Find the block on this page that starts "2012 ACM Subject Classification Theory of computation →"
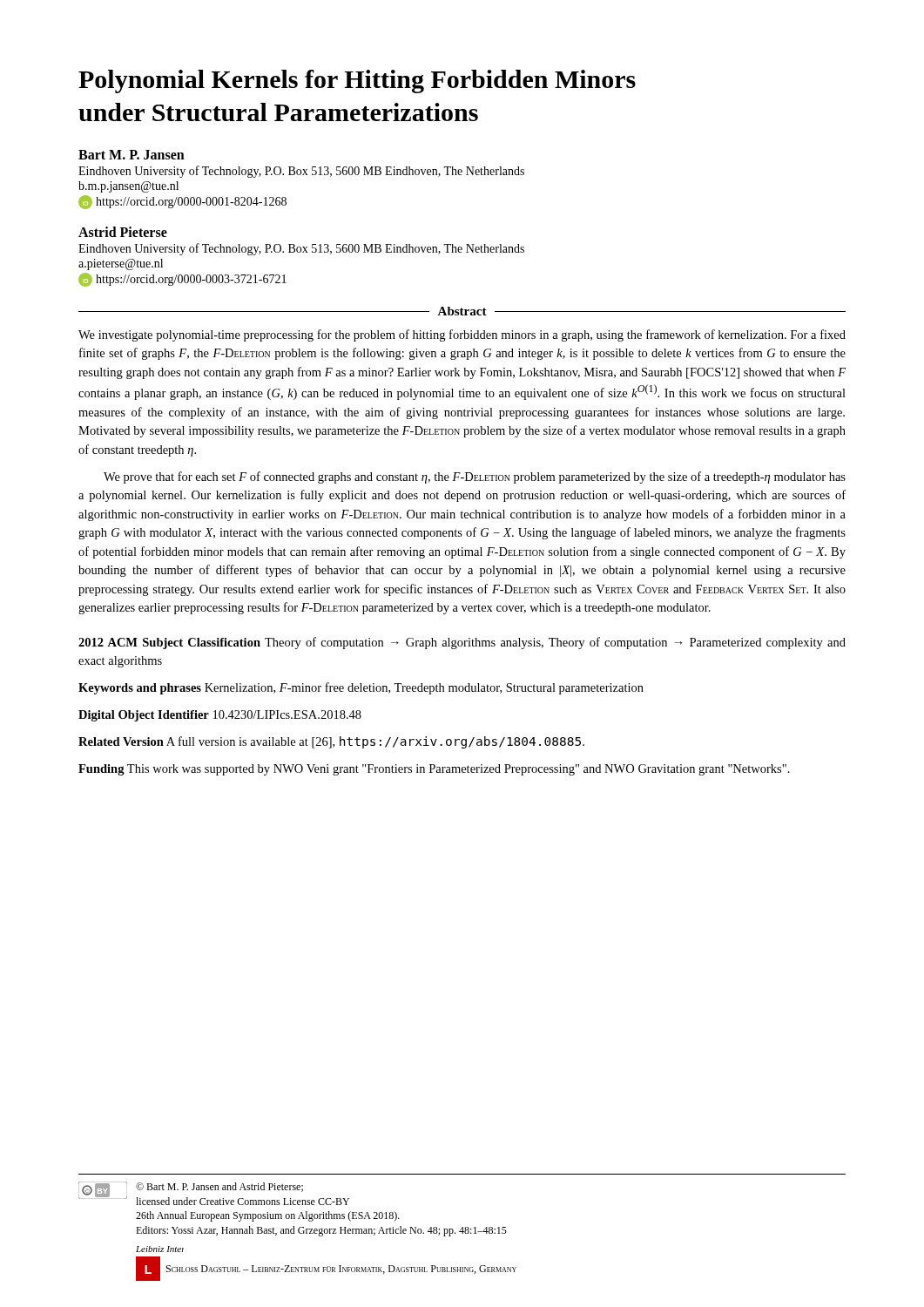 (x=462, y=651)
